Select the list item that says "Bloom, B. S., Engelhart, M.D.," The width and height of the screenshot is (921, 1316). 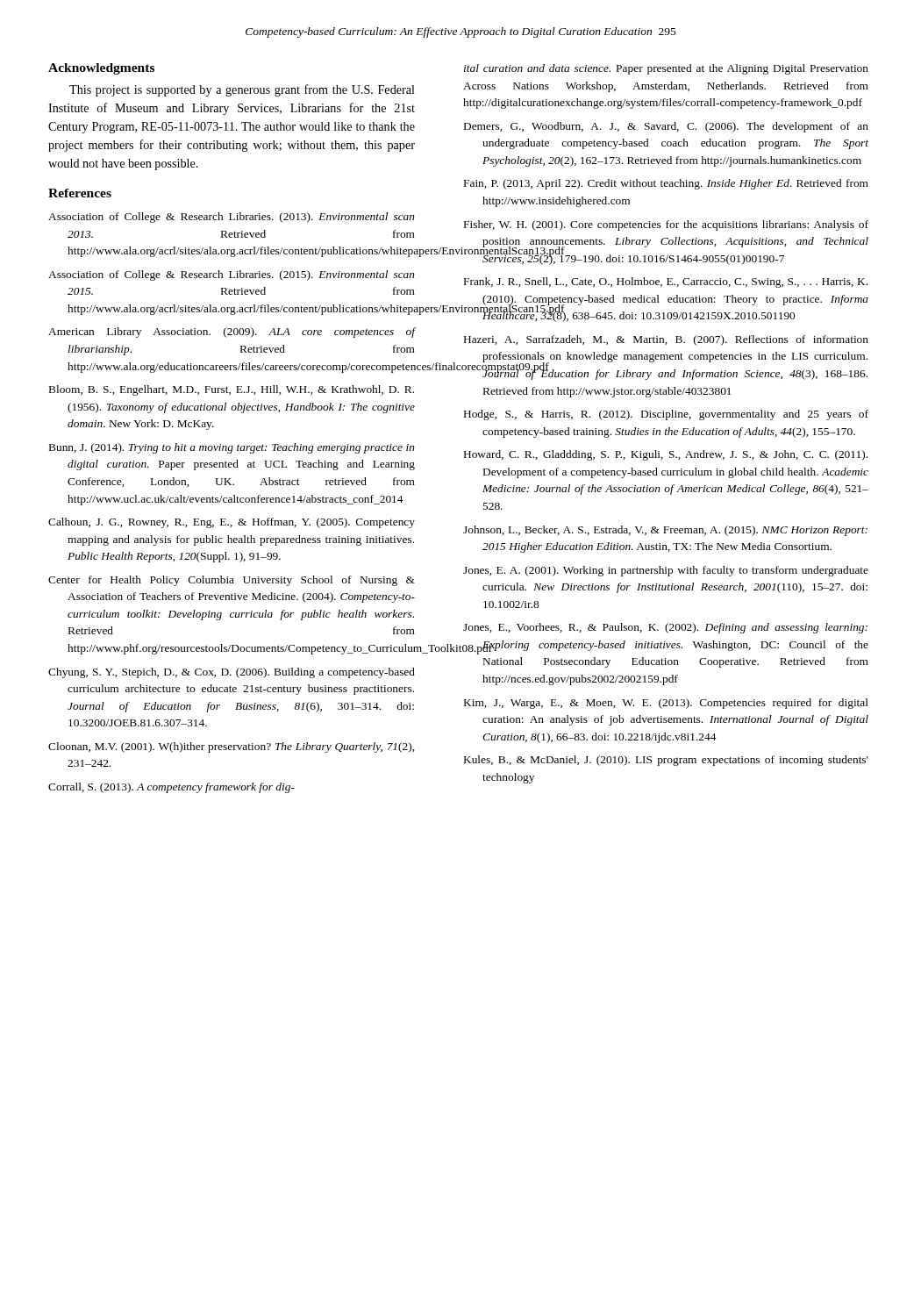click(x=232, y=406)
